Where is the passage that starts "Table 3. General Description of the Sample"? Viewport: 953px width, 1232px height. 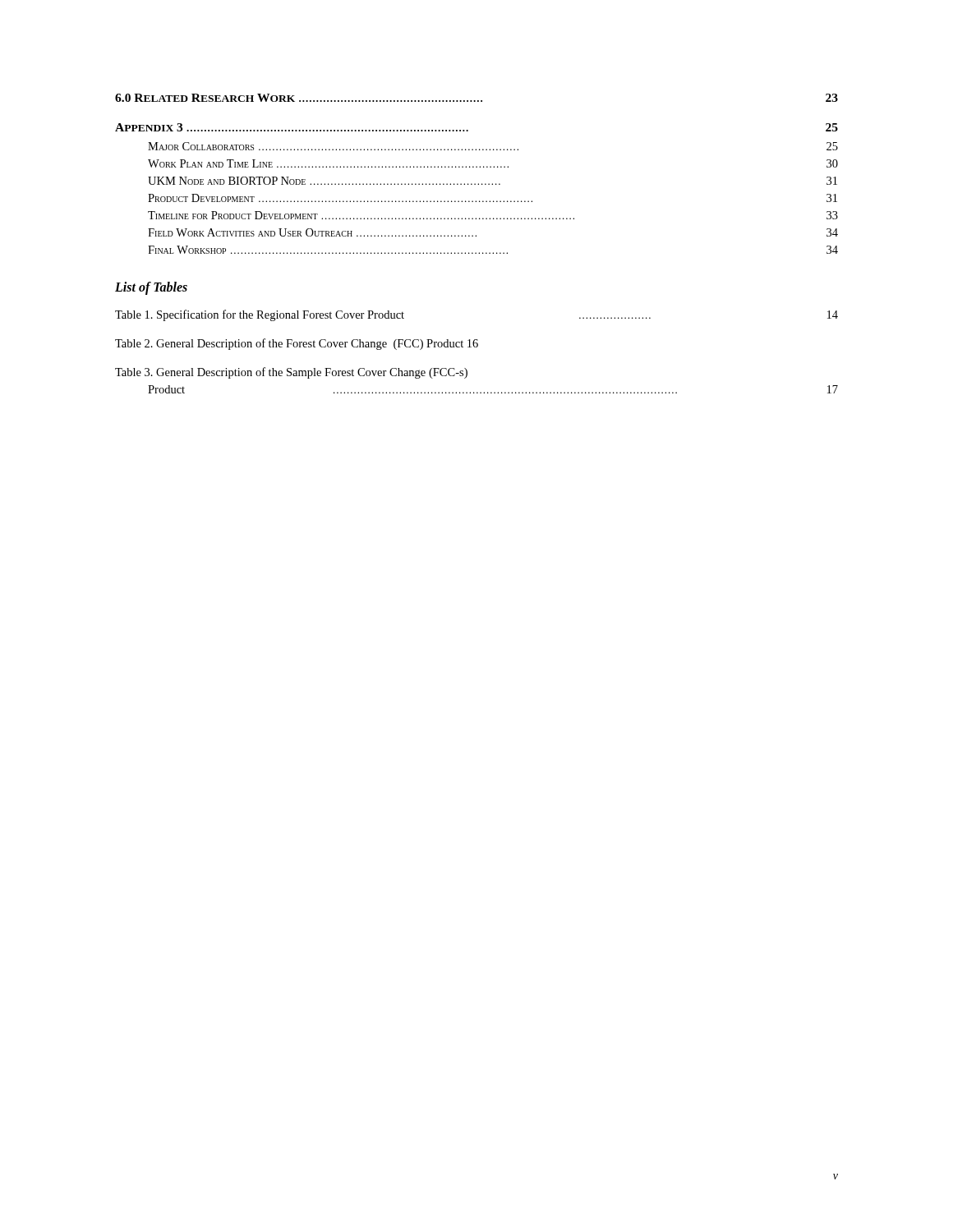pos(476,381)
